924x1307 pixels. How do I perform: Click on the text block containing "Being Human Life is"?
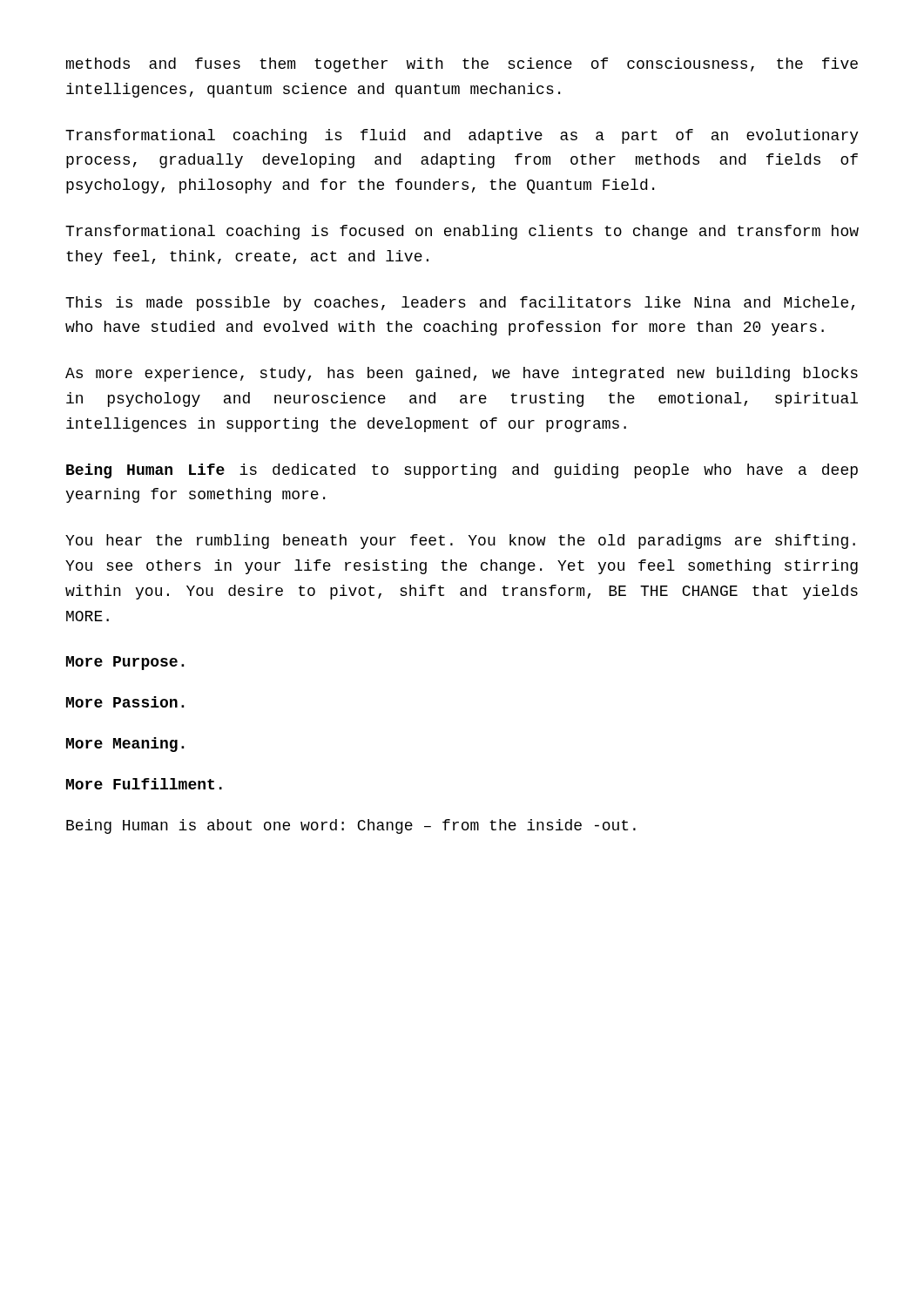coord(462,483)
